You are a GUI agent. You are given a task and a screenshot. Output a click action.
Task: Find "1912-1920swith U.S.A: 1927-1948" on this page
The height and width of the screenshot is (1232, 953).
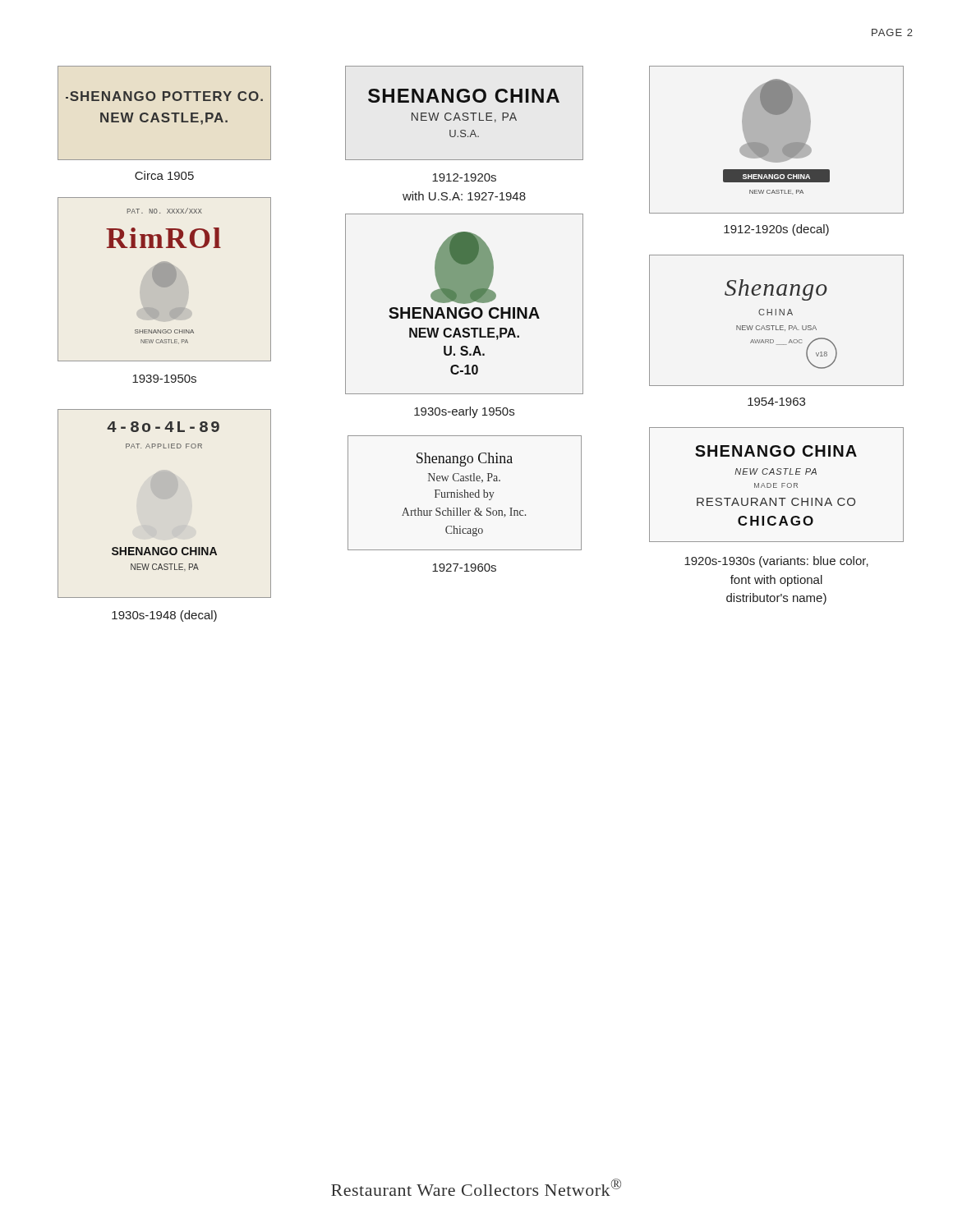[x=464, y=186]
